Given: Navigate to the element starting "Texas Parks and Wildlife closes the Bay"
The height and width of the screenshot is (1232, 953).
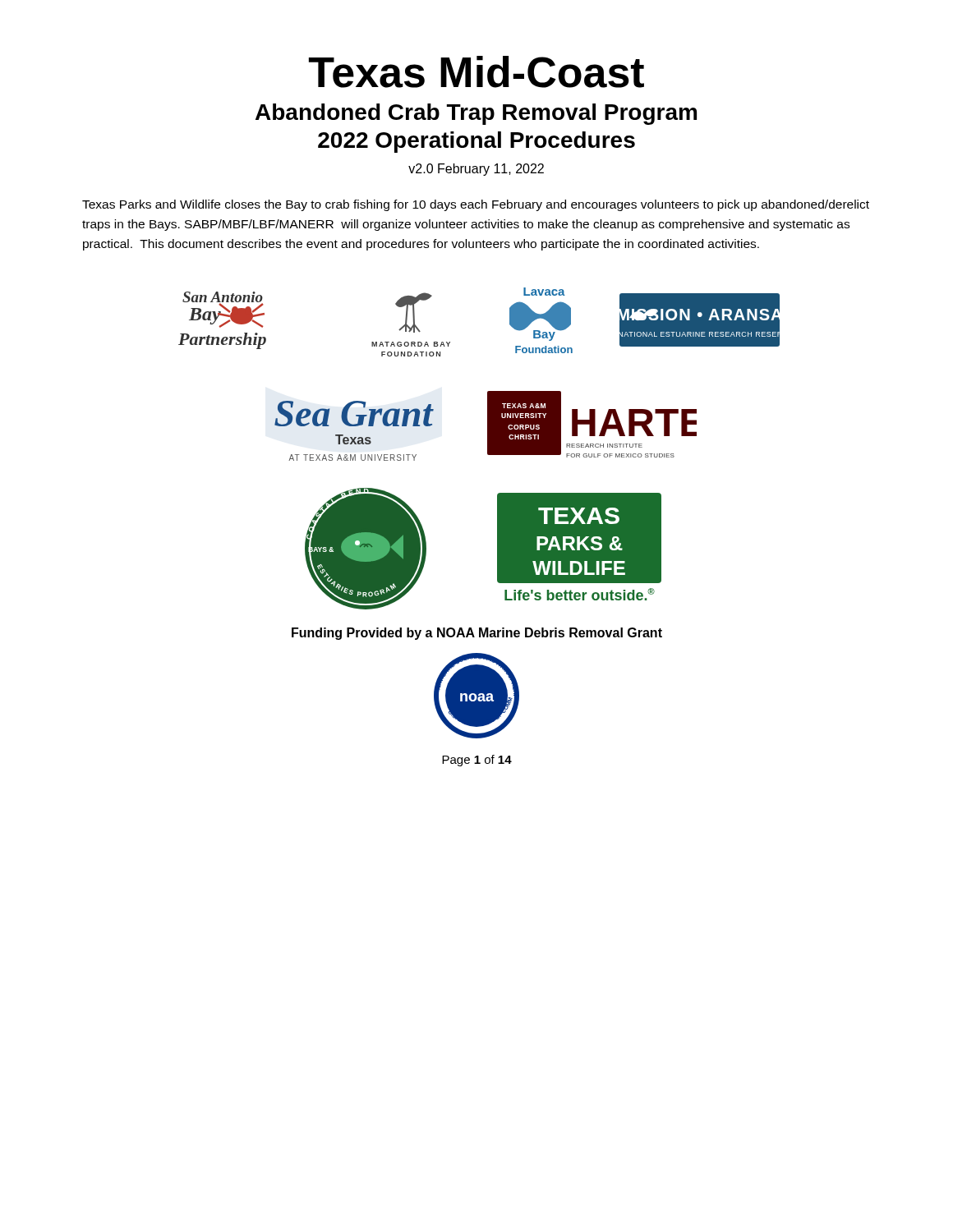Looking at the screenshot, I should point(476,224).
